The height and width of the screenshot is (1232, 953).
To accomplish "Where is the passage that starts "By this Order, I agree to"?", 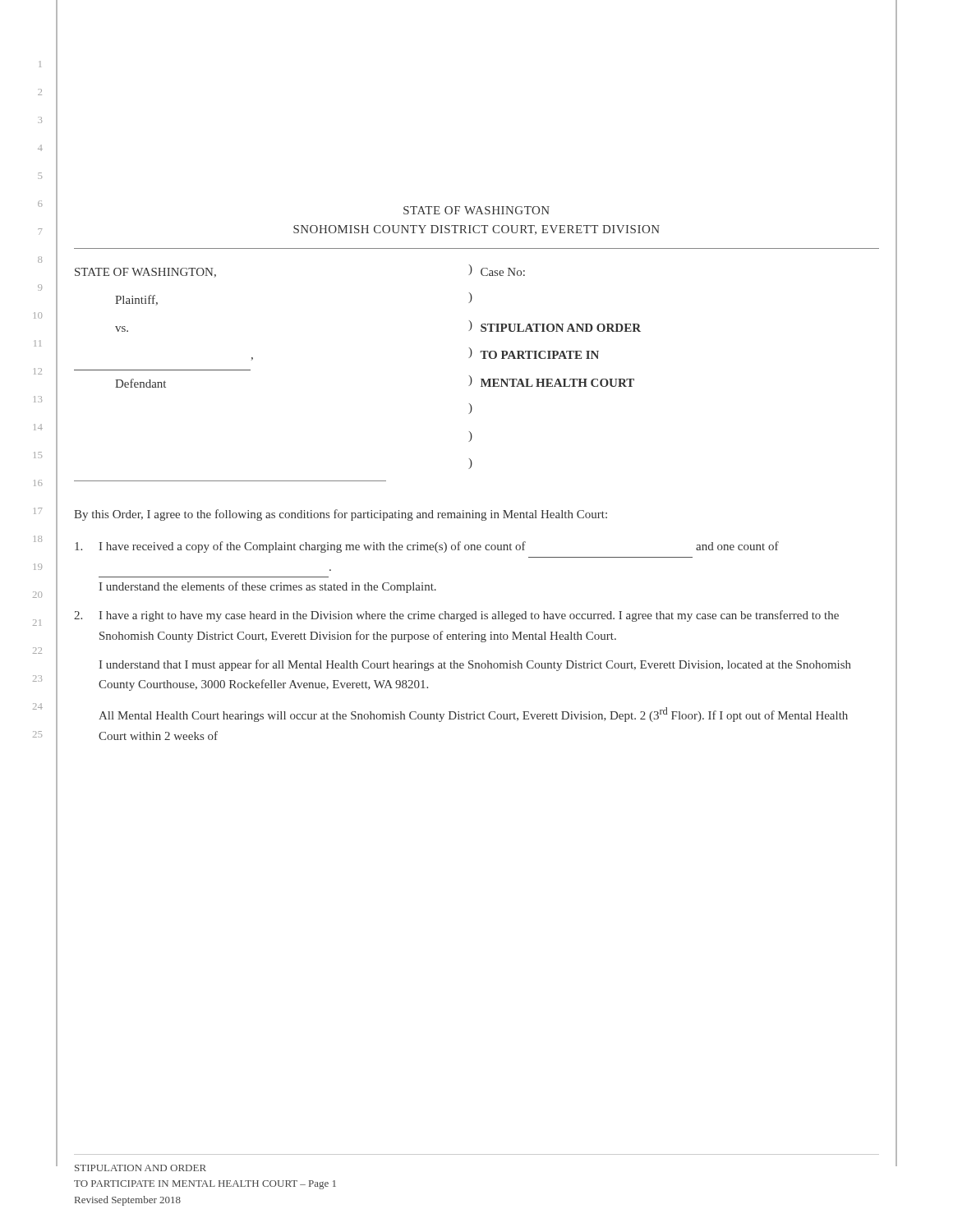I will pos(341,514).
